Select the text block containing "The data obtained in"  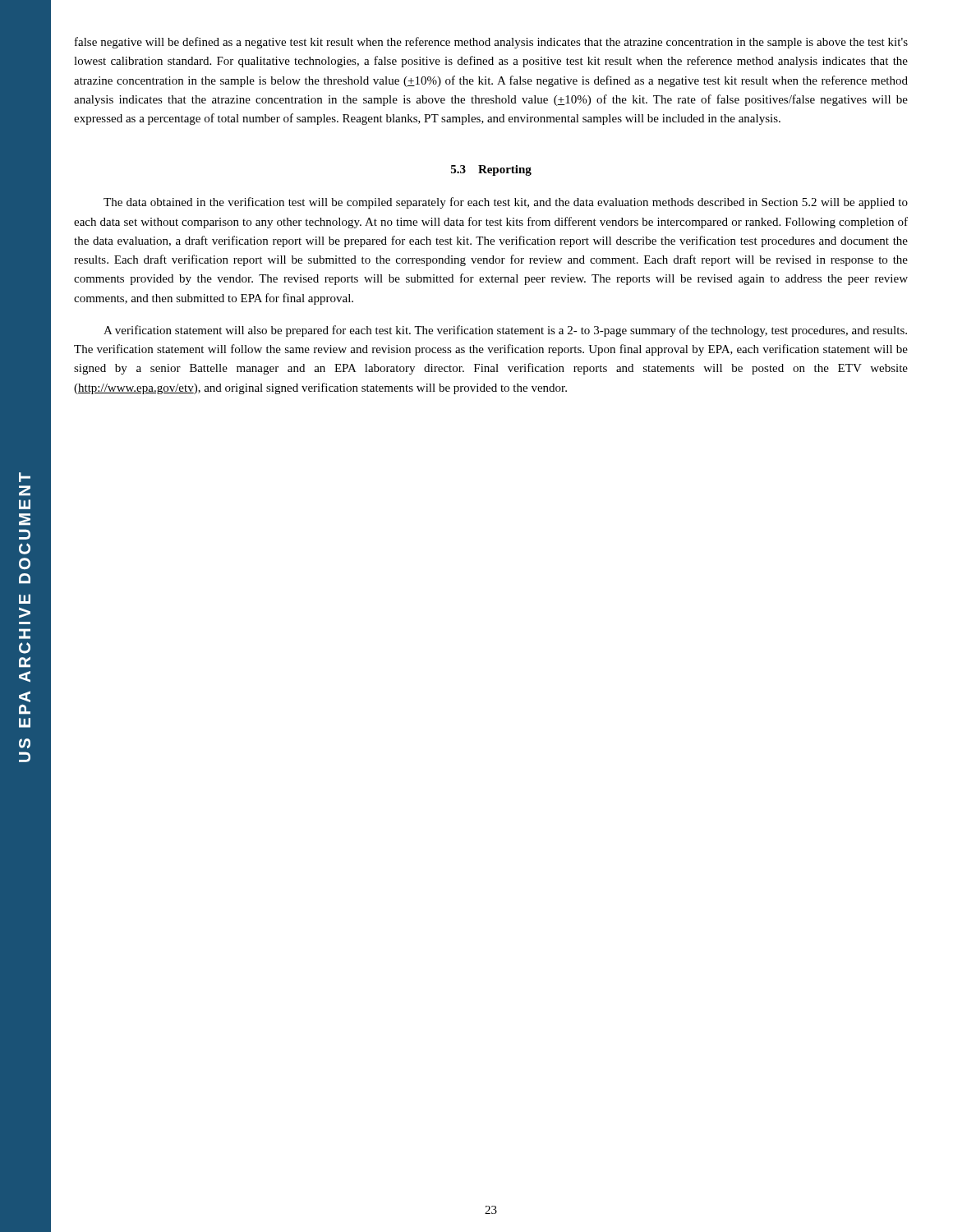pos(491,250)
